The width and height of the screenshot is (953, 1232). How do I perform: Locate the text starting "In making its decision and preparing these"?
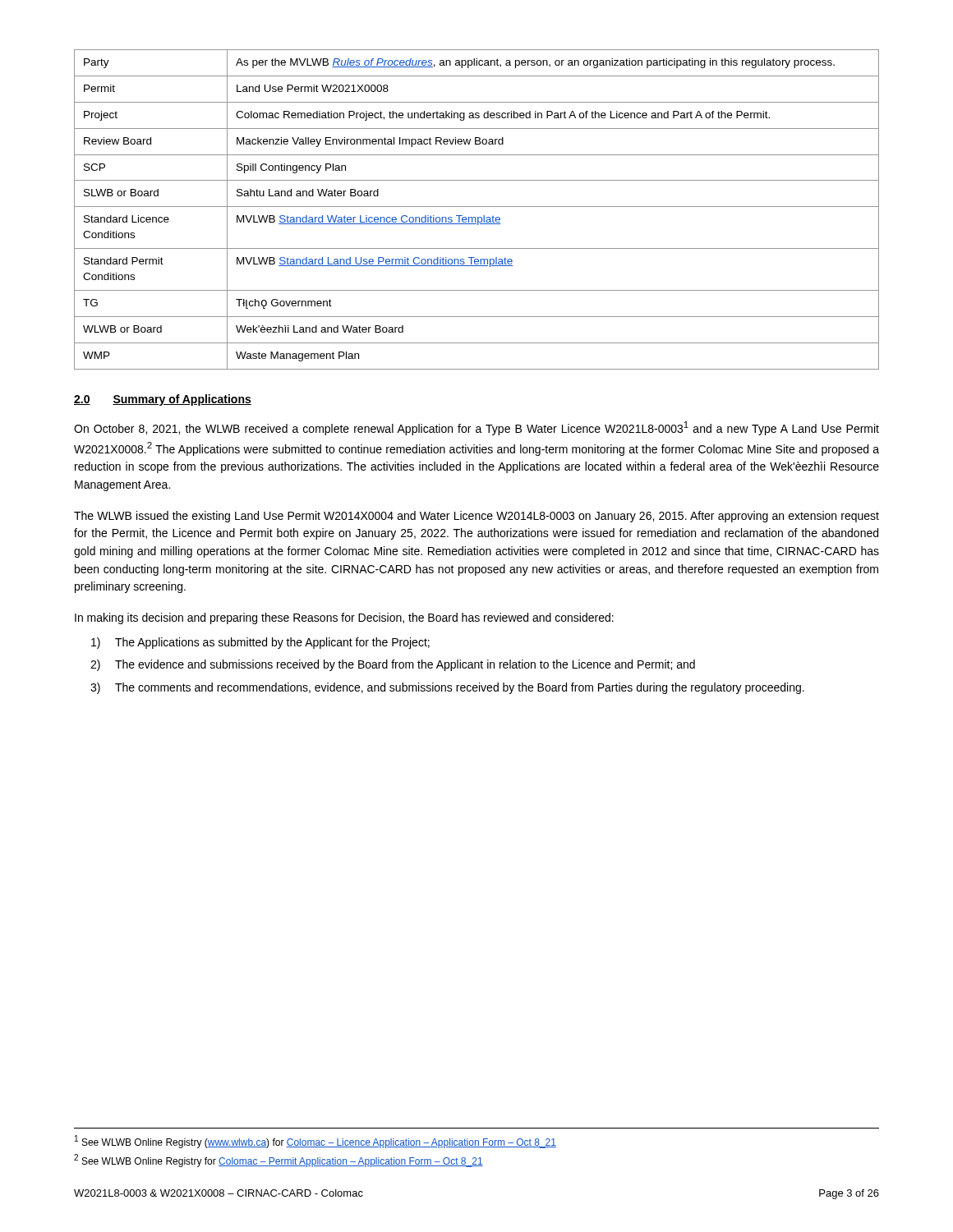[x=344, y=618]
